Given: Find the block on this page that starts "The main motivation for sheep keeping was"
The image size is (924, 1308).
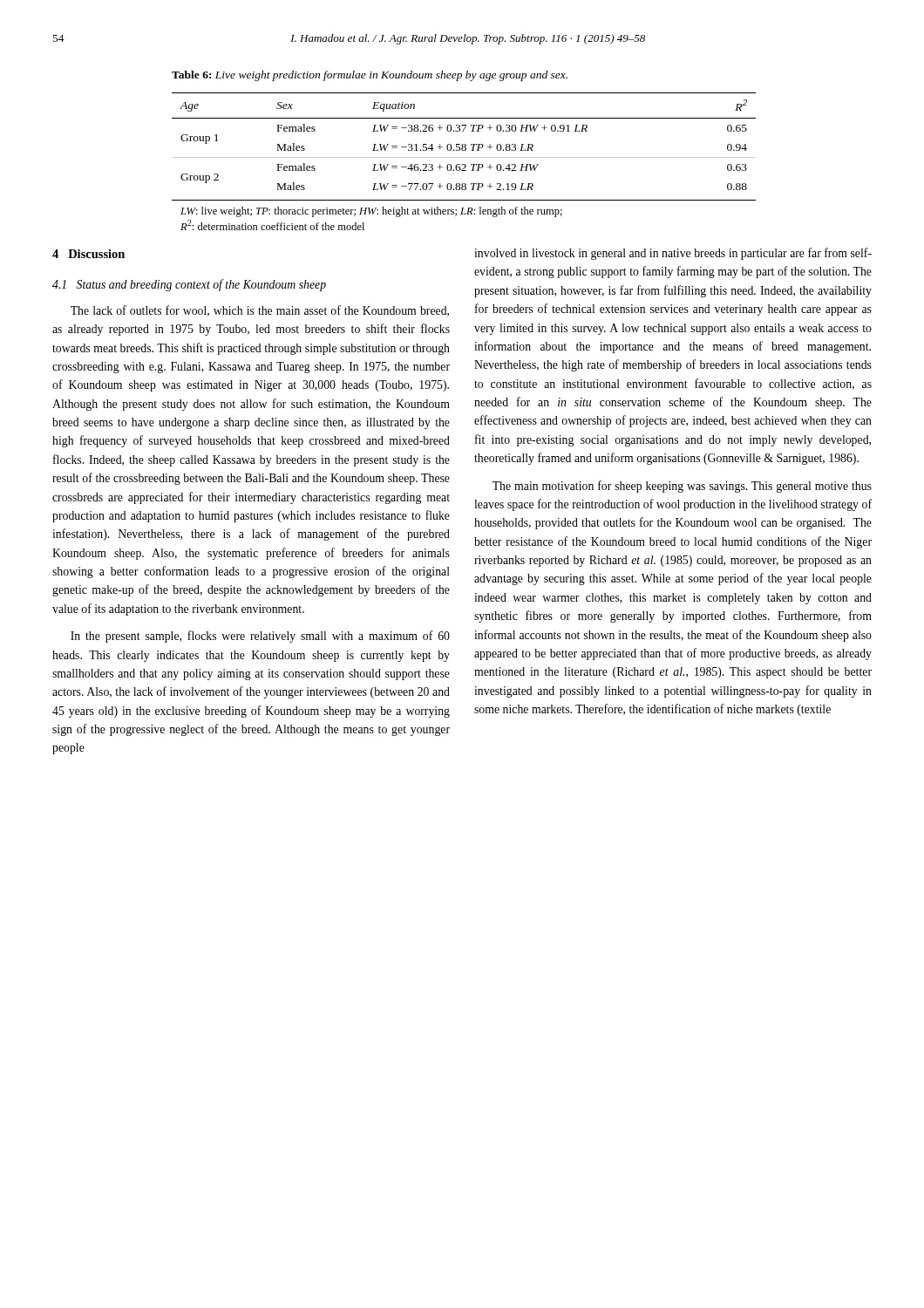Looking at the screenshot, I should 673,597.
